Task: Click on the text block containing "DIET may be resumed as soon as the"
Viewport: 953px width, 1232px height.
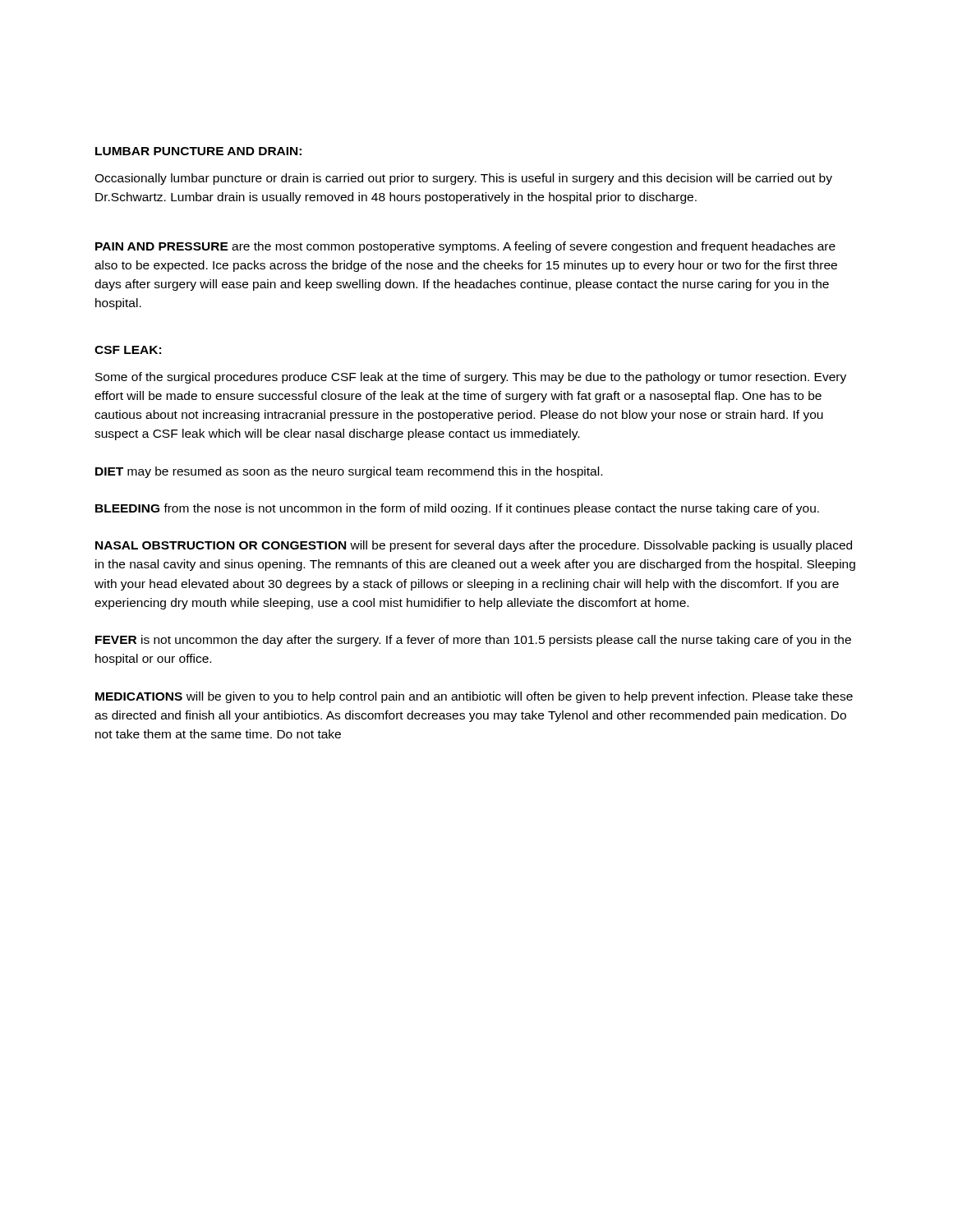Action: click(349, 471)
